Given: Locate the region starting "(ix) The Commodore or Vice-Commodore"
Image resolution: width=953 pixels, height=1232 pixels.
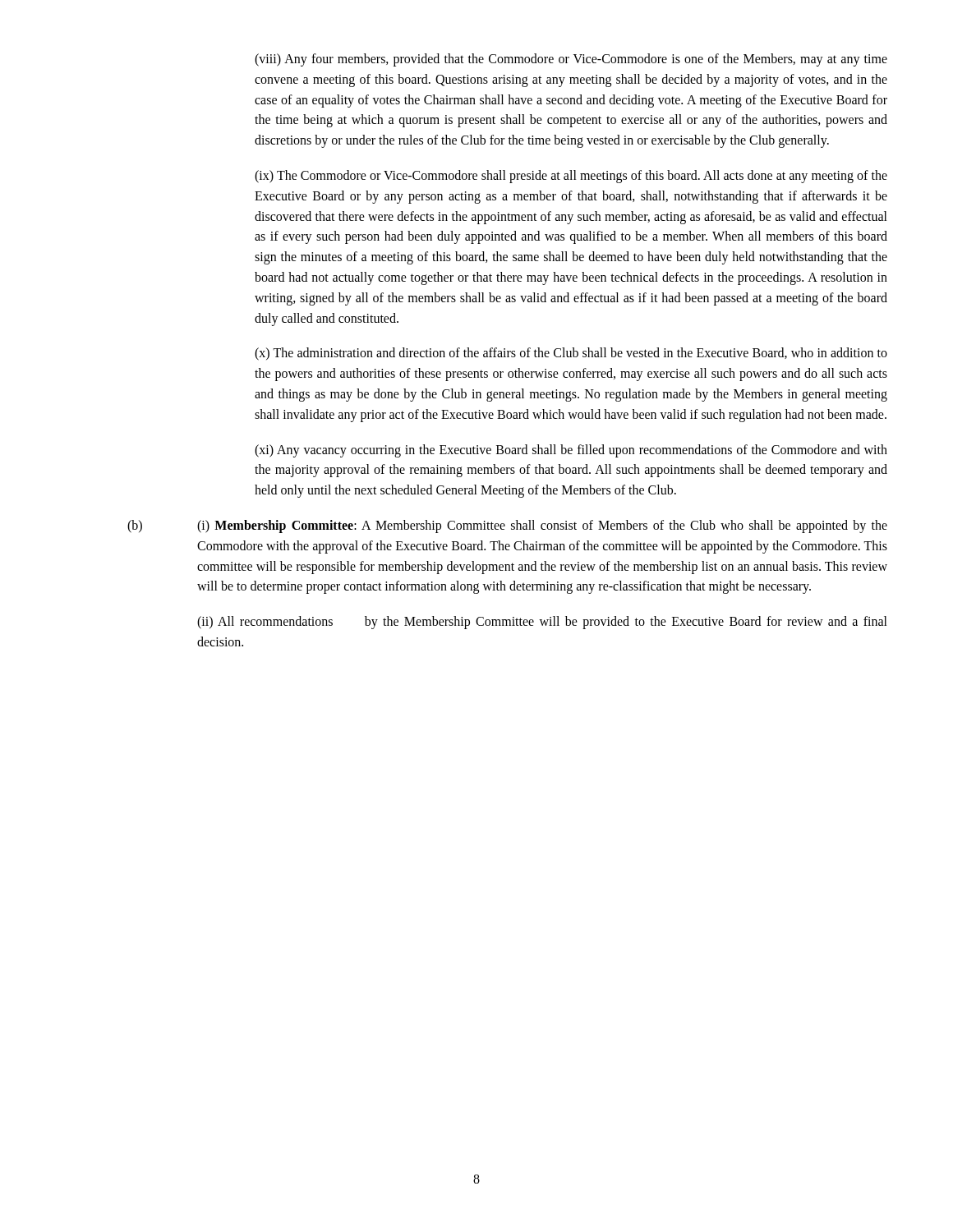Looking at the screenshot, I should 571,247.
